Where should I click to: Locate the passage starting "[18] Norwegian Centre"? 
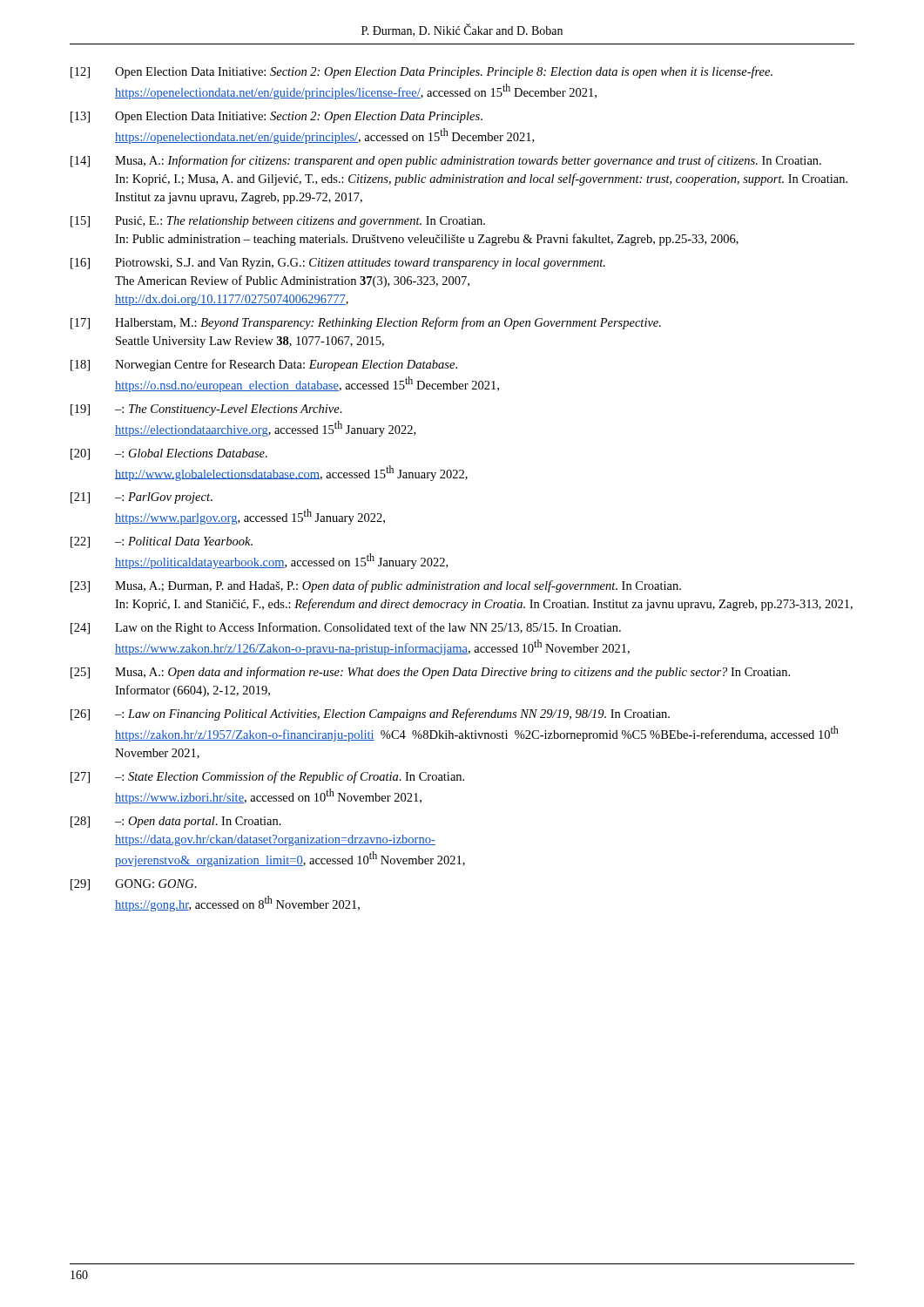click(462, 375)
